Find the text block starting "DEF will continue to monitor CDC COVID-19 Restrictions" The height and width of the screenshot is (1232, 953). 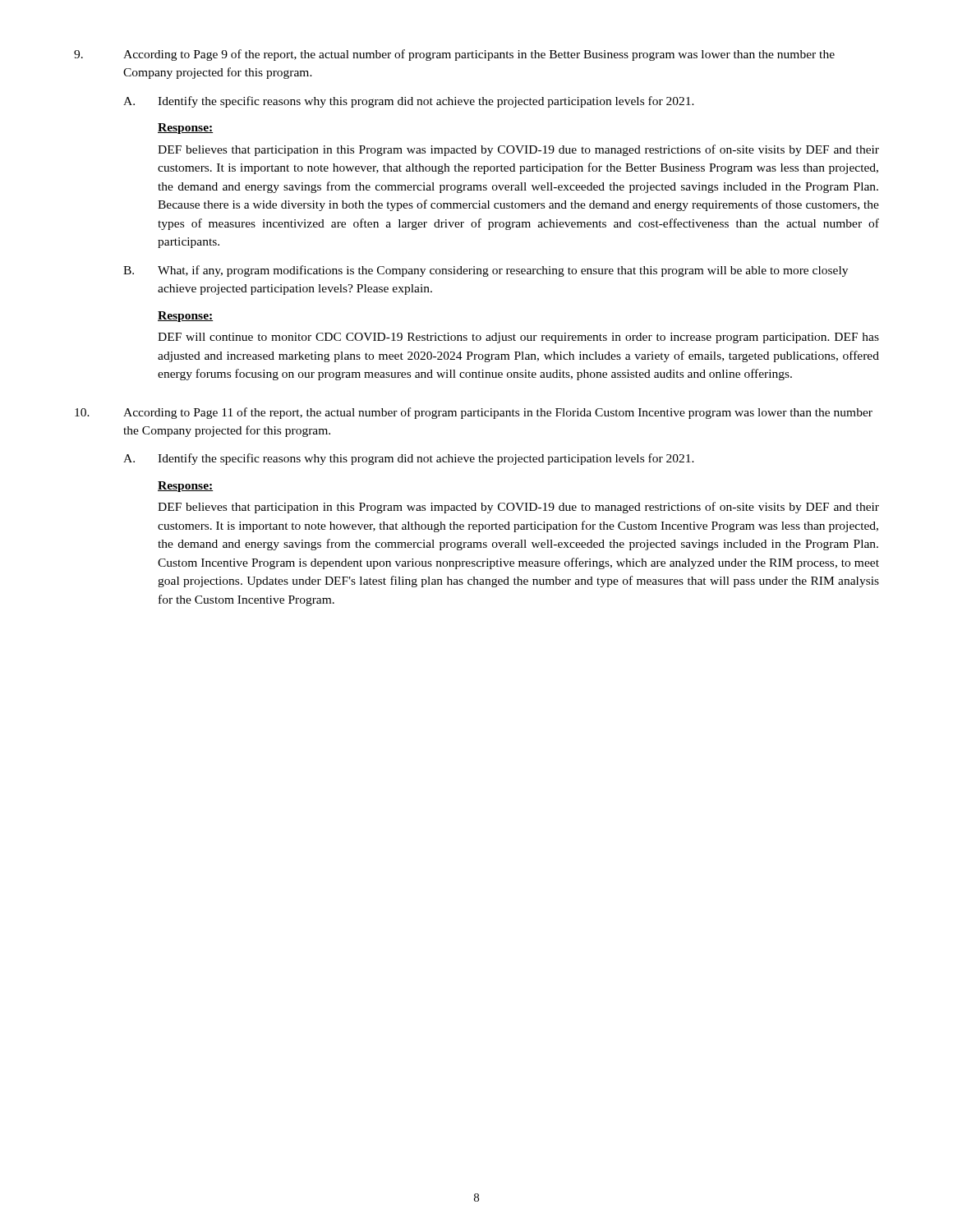[x=518, y=355]
